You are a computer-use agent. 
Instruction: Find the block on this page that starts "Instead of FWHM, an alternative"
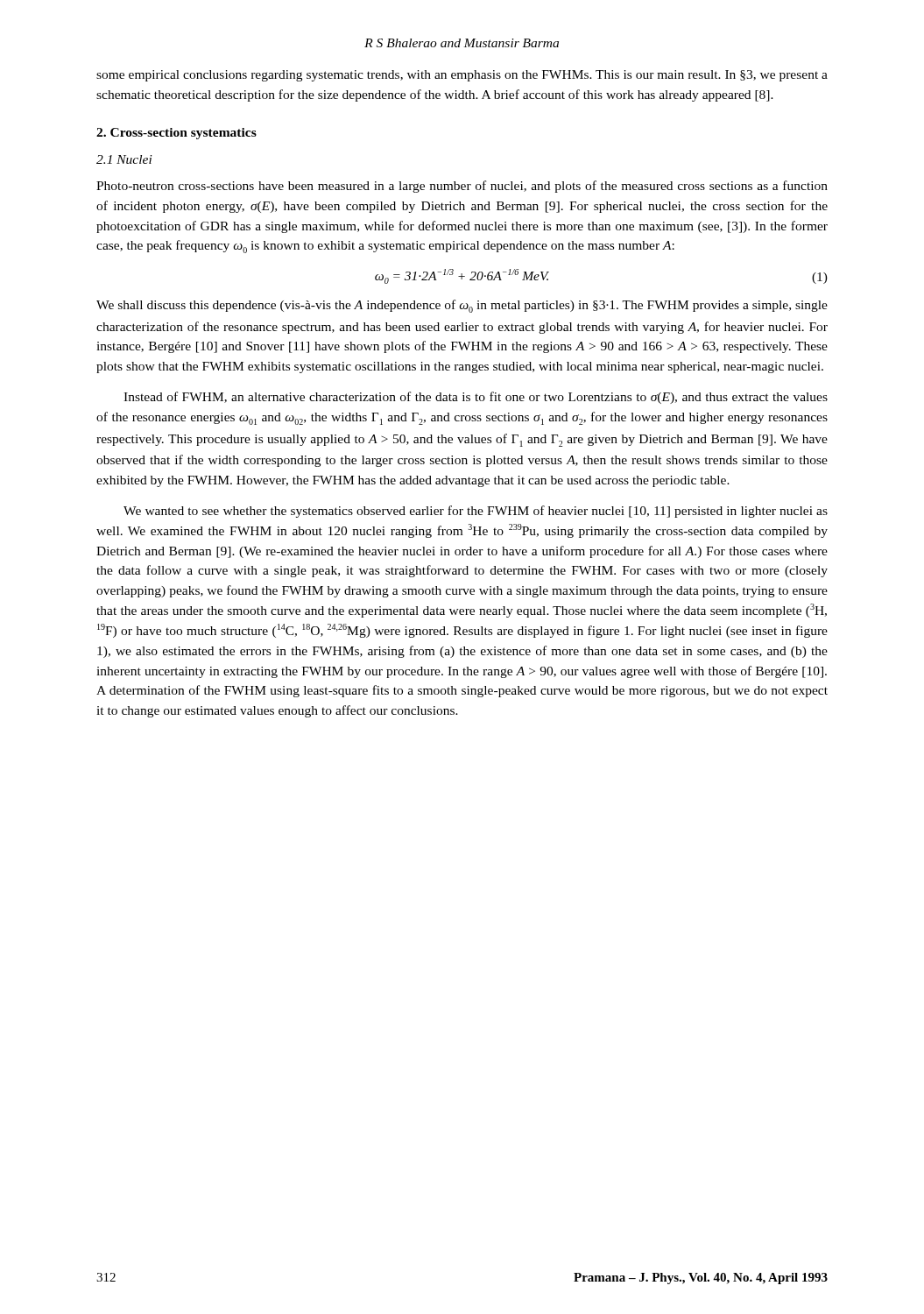click(x=462, y=438)
